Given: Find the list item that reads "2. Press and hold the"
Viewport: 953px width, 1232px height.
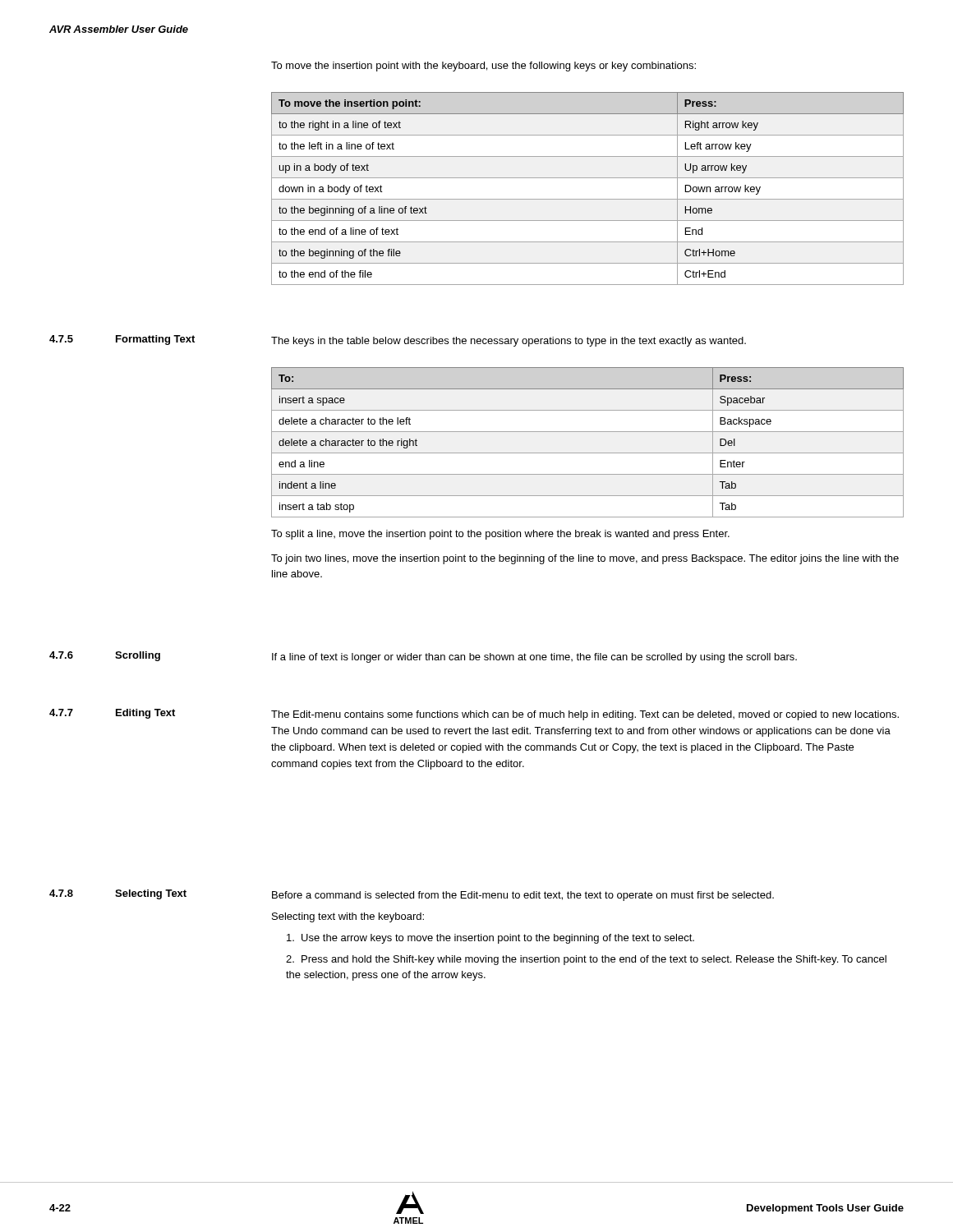Looking at the screenshot, I should 586,967.
